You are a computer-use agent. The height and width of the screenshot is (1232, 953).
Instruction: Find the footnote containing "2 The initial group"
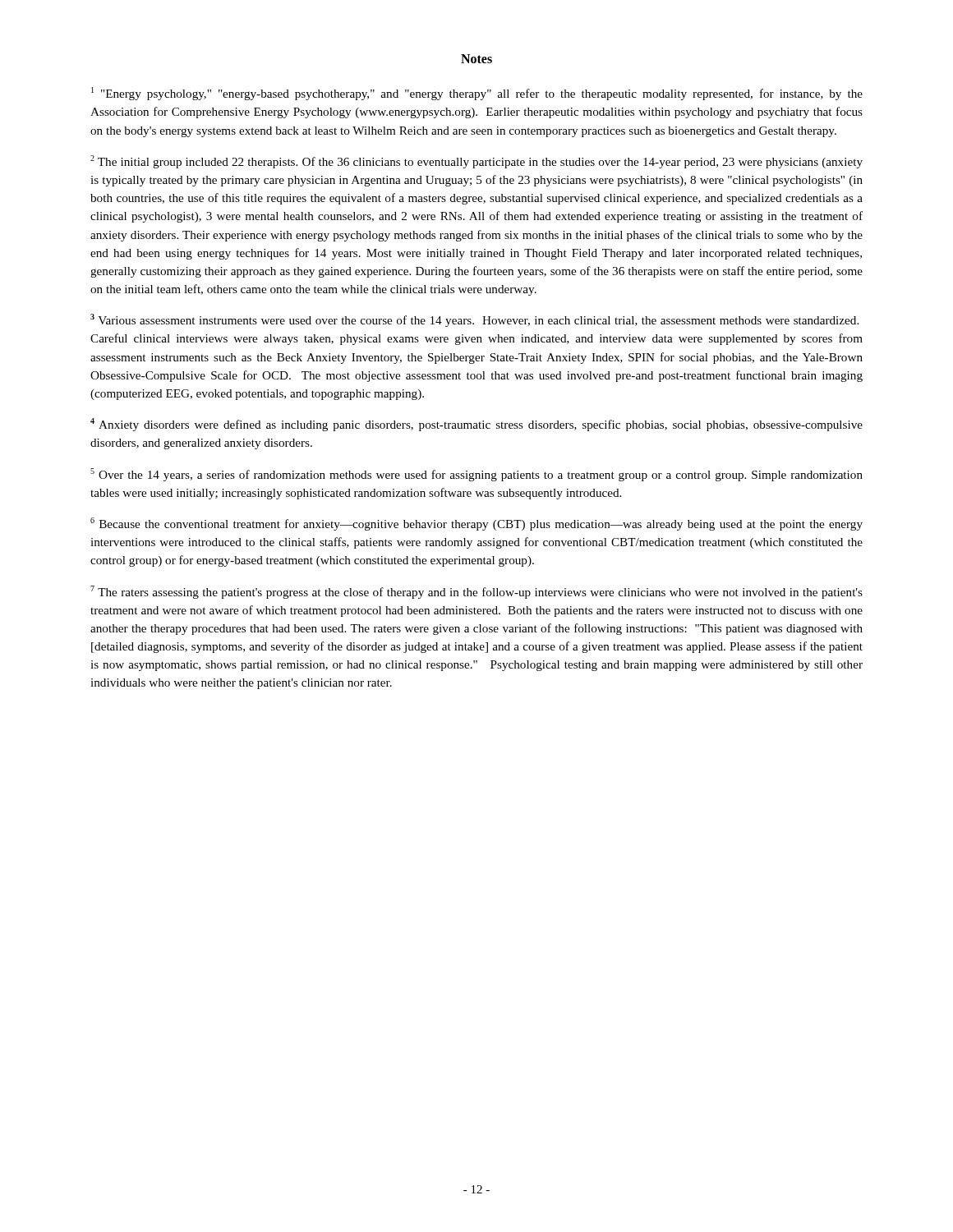click(476, 225)
